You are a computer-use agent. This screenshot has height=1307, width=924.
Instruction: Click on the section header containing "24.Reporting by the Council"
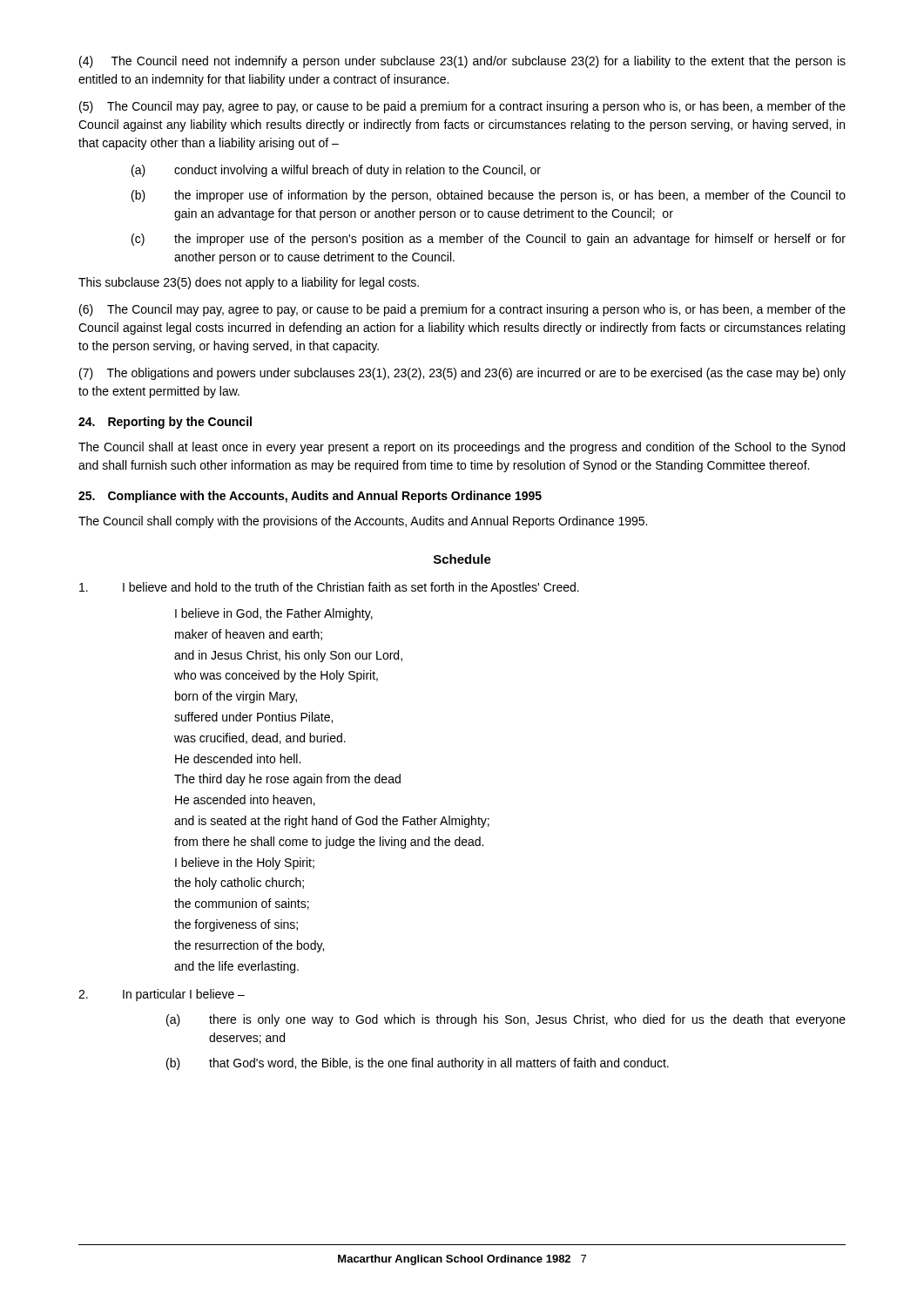pyautogui.click(x=165, y=422)
